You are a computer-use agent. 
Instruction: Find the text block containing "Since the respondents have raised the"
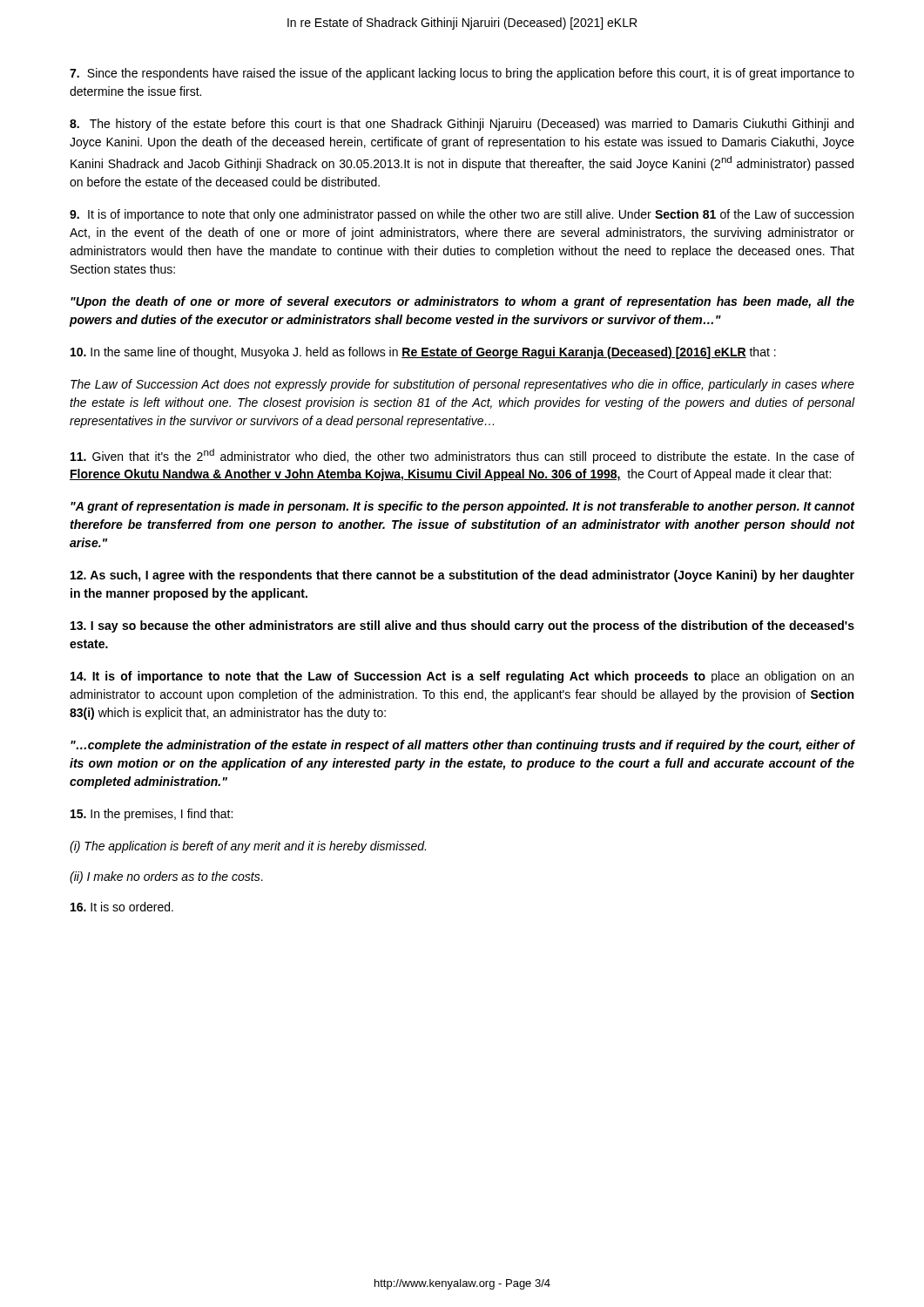462,82
